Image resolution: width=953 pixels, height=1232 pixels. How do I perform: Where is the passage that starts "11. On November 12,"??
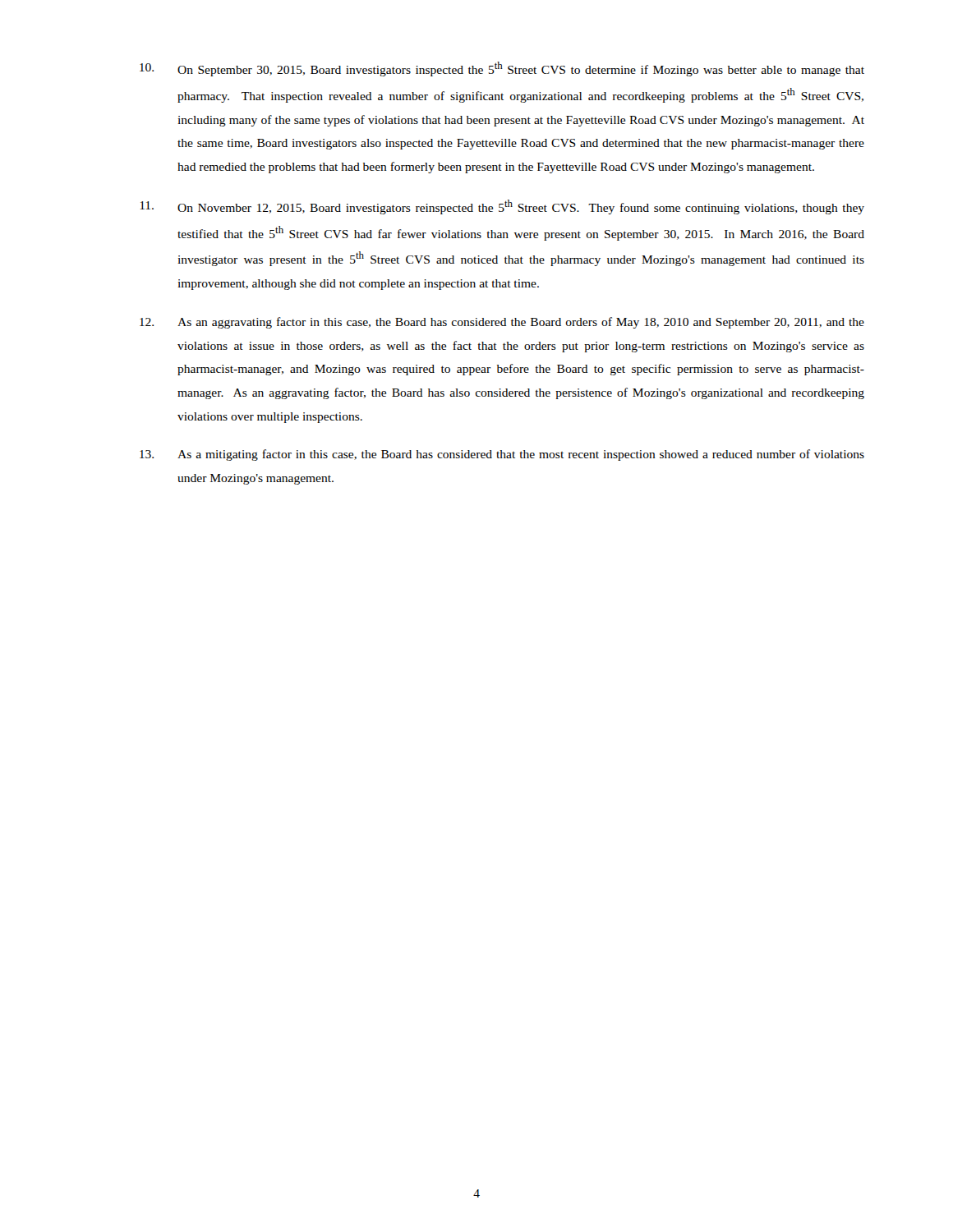pos(476,245)
